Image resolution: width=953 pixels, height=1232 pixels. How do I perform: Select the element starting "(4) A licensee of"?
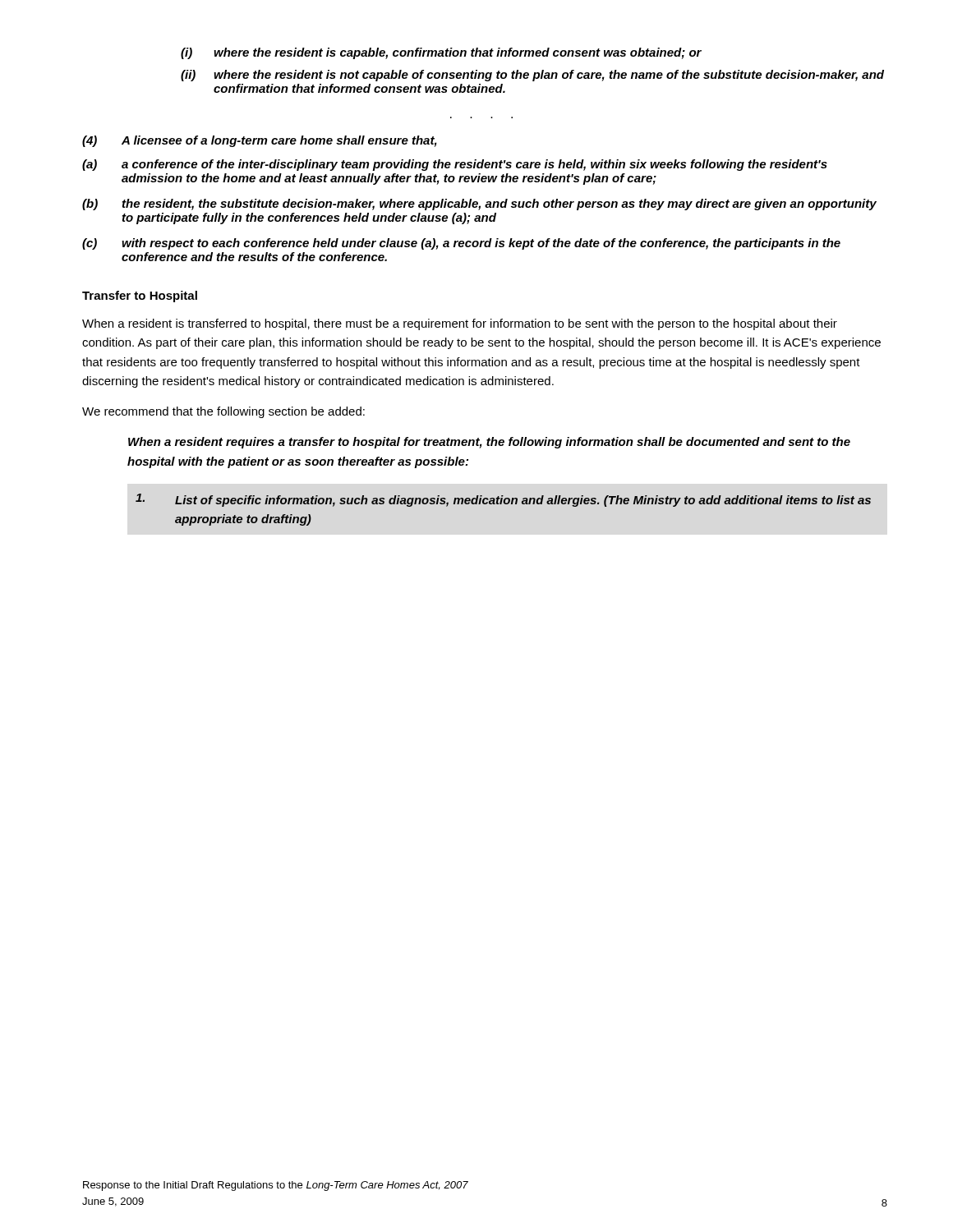pyautogui.click(x=260, y=140)
